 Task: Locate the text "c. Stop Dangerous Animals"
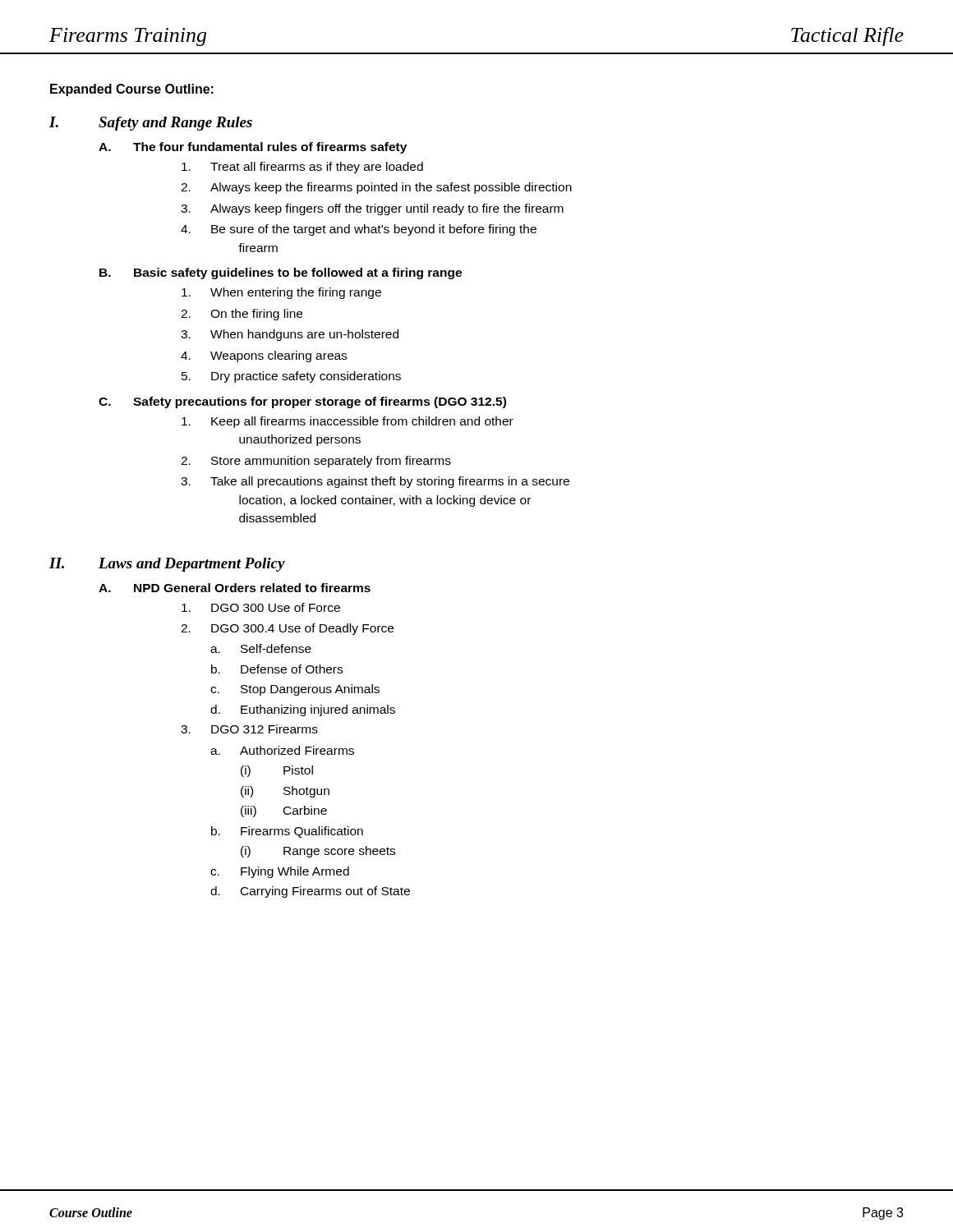(x=295, y=690)
